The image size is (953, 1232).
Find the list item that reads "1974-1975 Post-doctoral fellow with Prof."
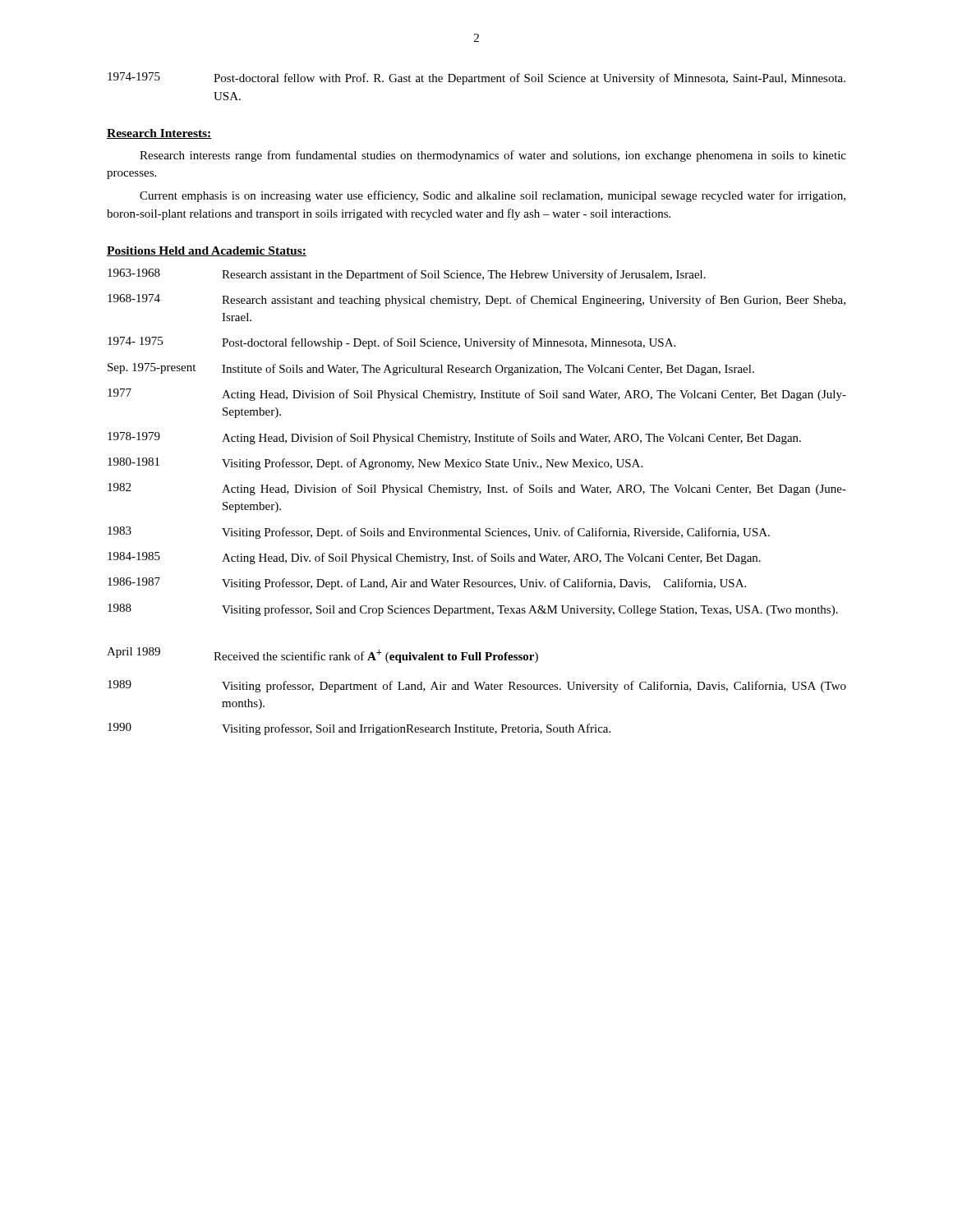(476, 88)
